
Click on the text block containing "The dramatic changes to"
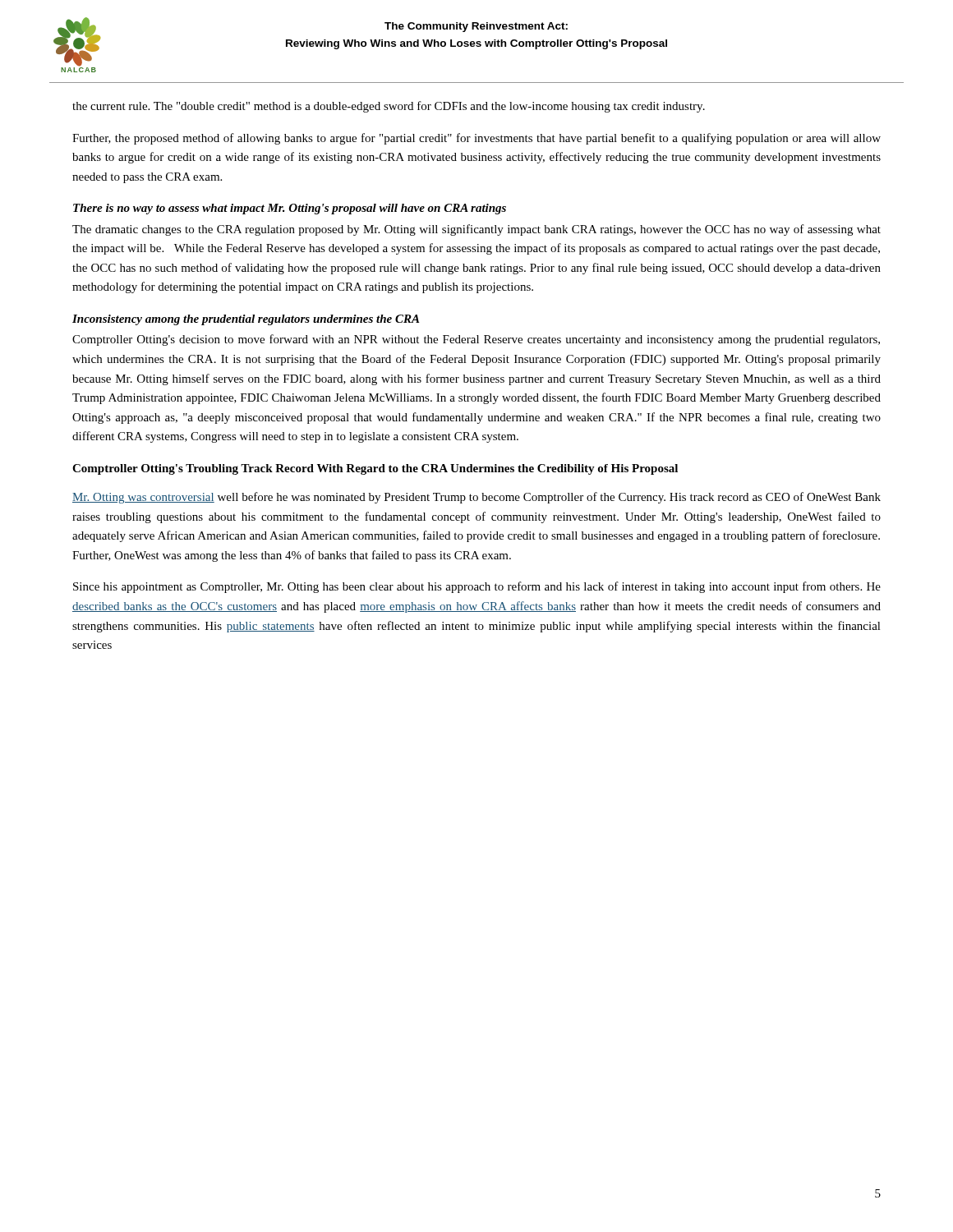point(476,259)
